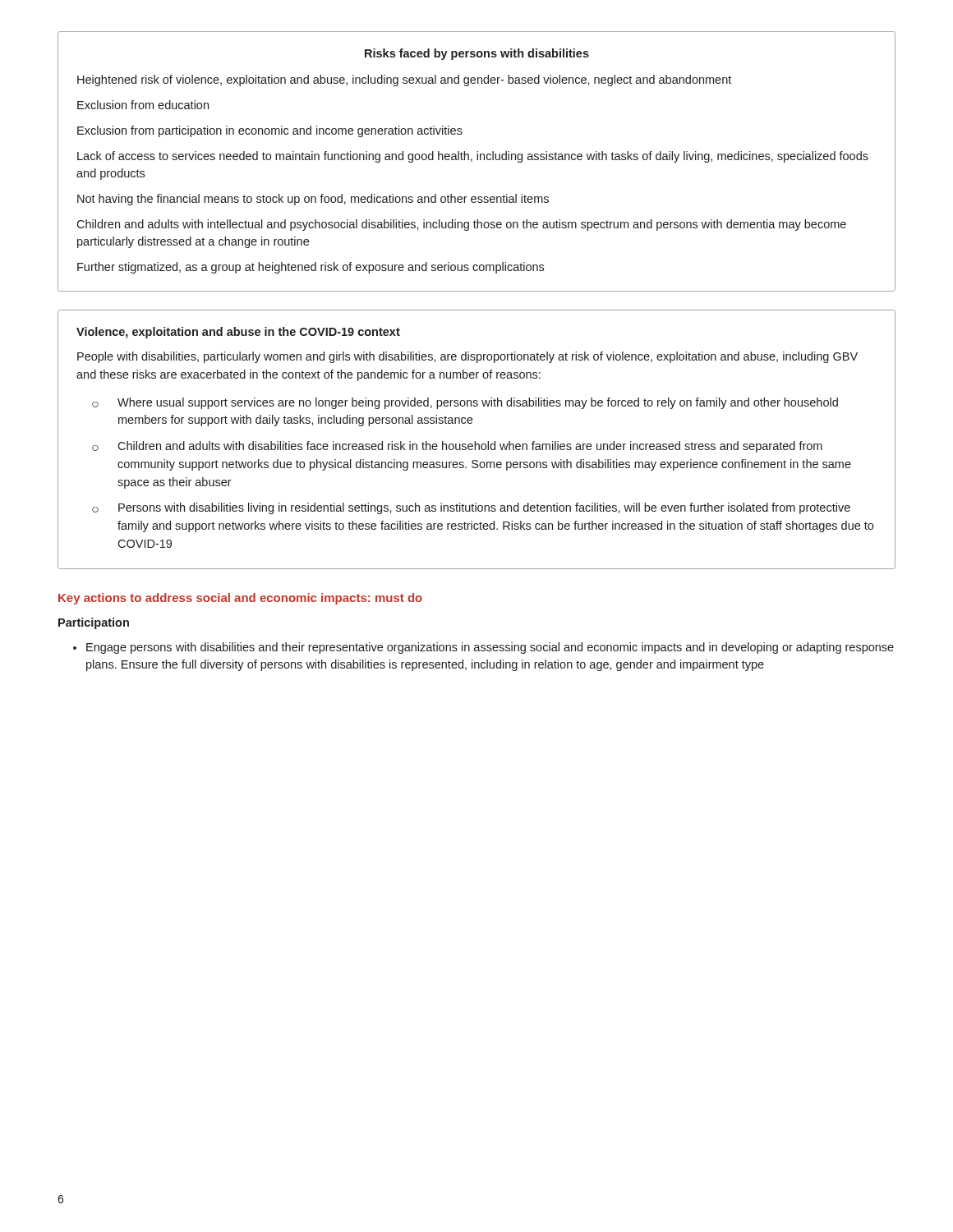953x1232 pixels.
Task: Click on the region starting "Exclusion from education"
Action: pyautogui.click(x=143, y=105)
